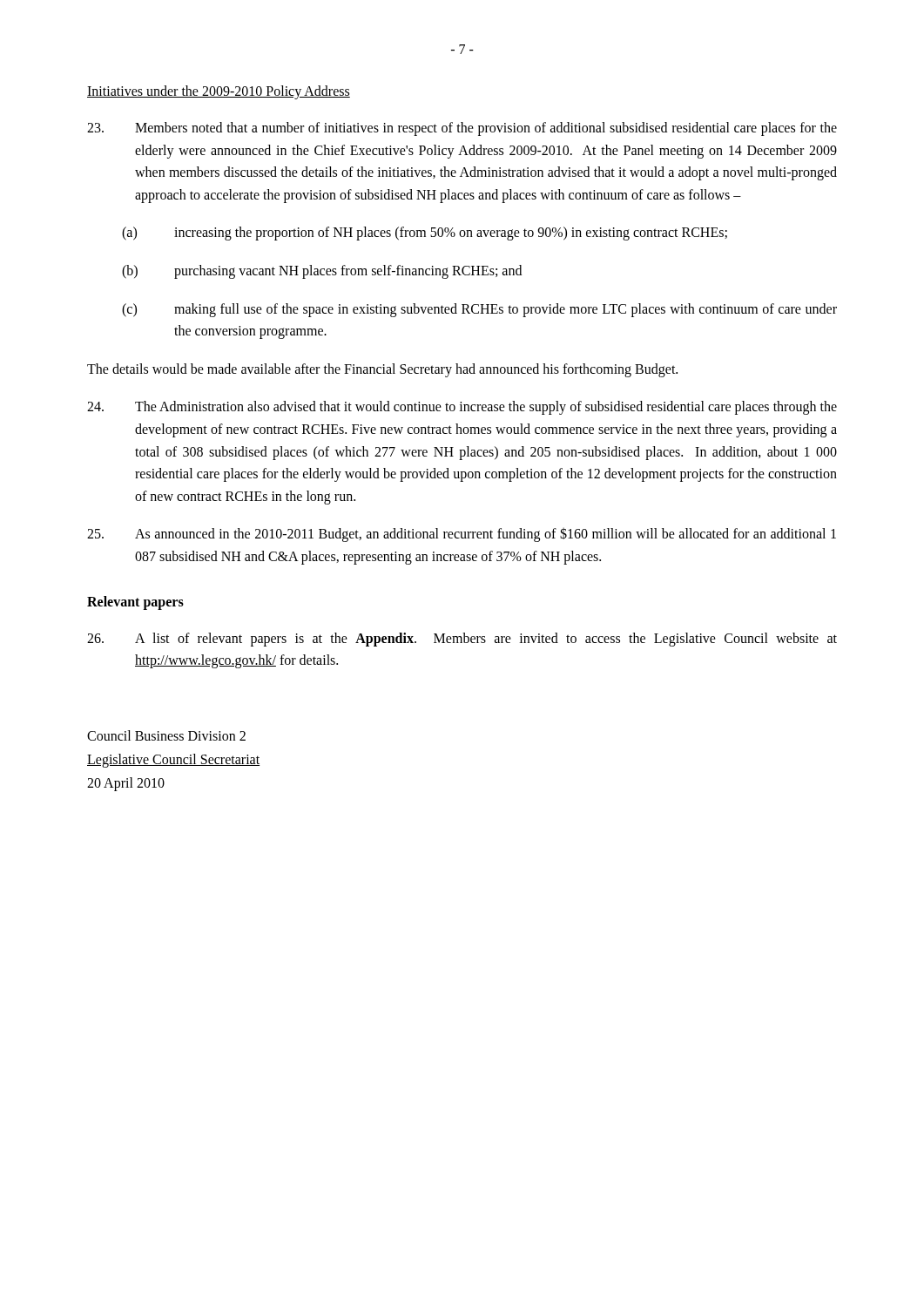924x1307 pixels.
Task: Find the section header that says "Initiatives under the 2009-2010 Policy"
Action: (x=218, y=91)
